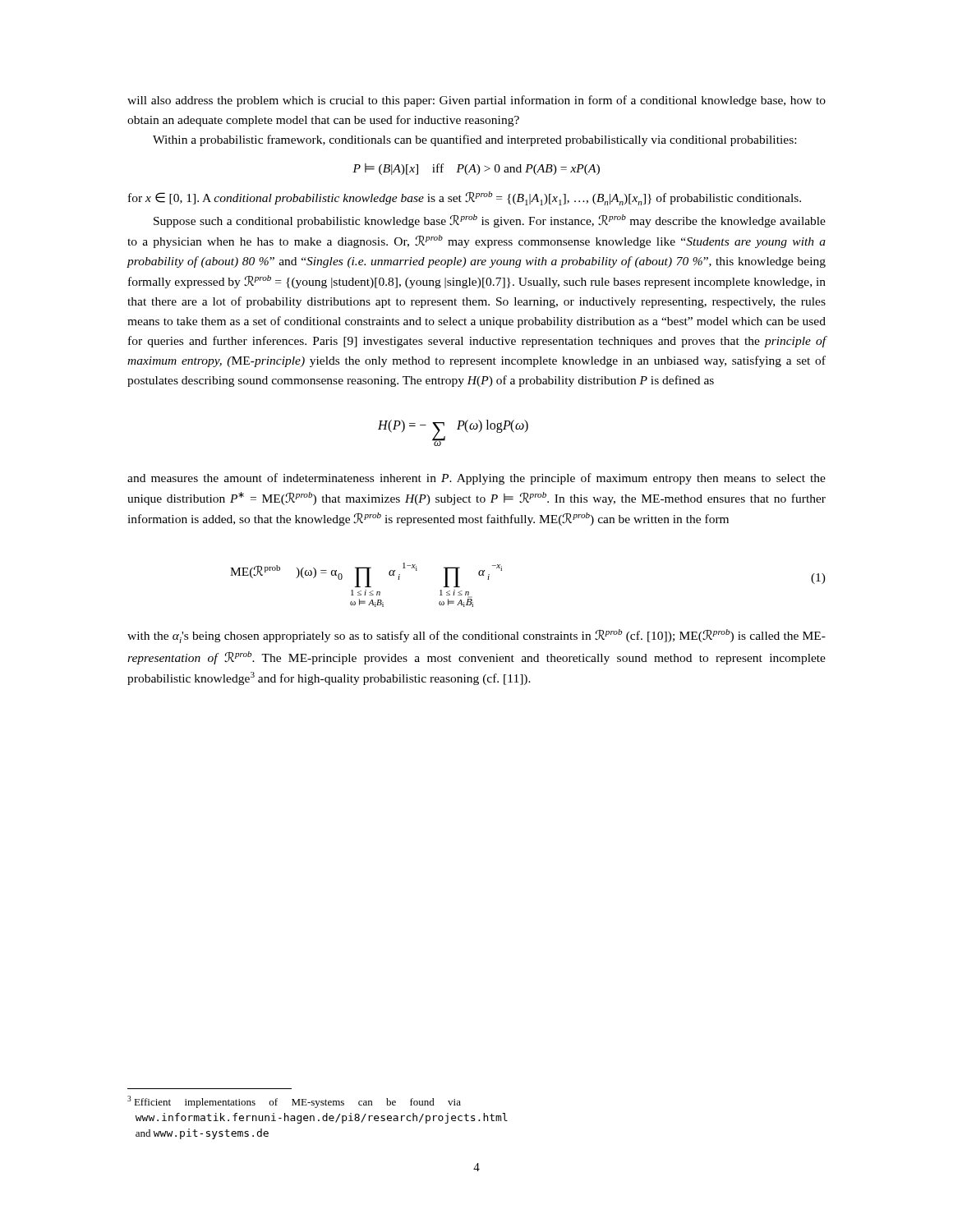Select the element starting "P ⊨ (B|A)[x] iff P(A)"
This screenshot has height=1232, width=953.
click(x=476, y=168)
